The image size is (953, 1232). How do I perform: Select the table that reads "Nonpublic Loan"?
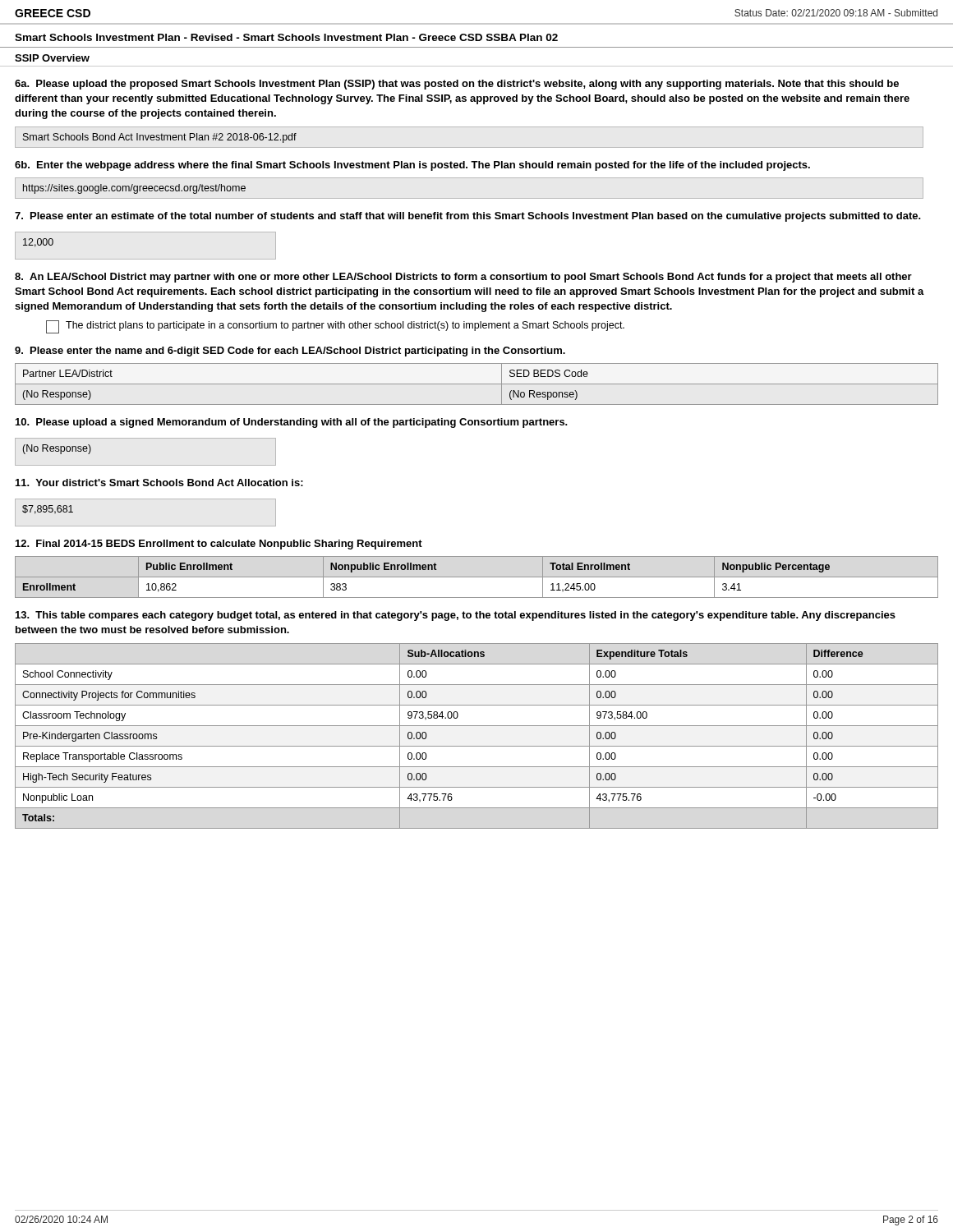[x=476, y=736]
